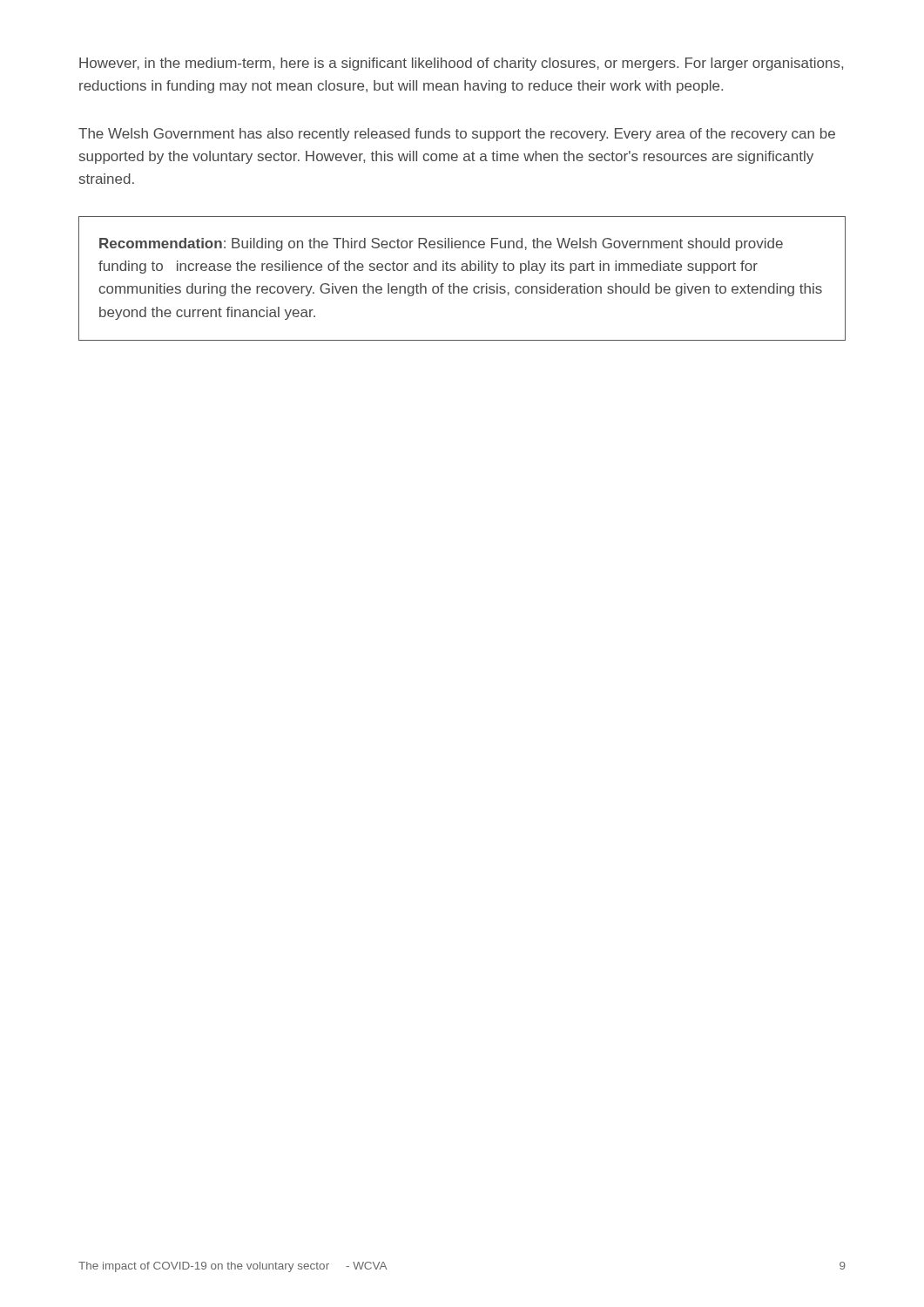Select the text block starting "The Welsh Government"
This screenshot has height=1307, width=924.
pyautogui.click(x=457, y=156)
